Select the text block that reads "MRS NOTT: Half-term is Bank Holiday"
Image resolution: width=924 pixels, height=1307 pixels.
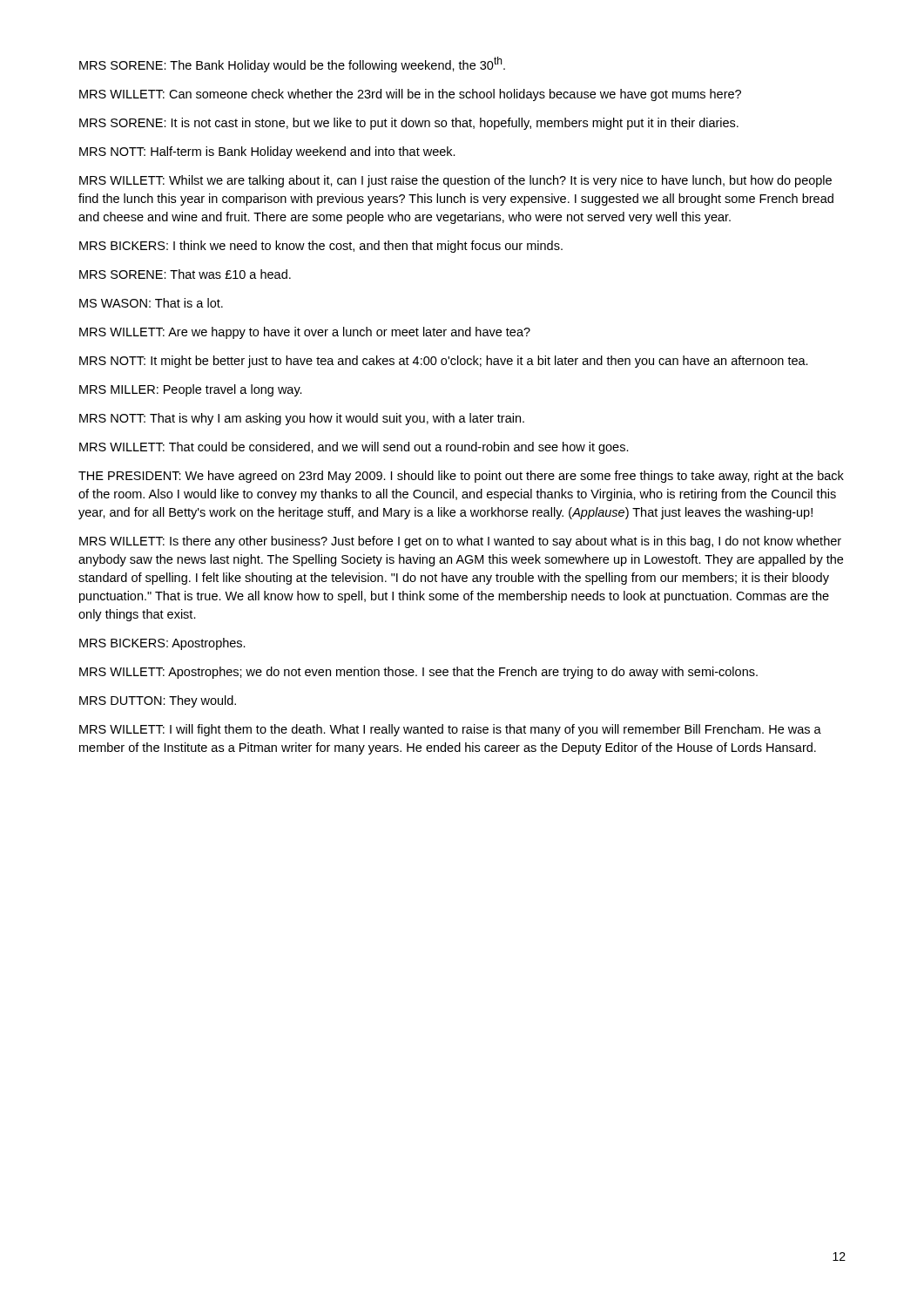[x=267, y=151]
